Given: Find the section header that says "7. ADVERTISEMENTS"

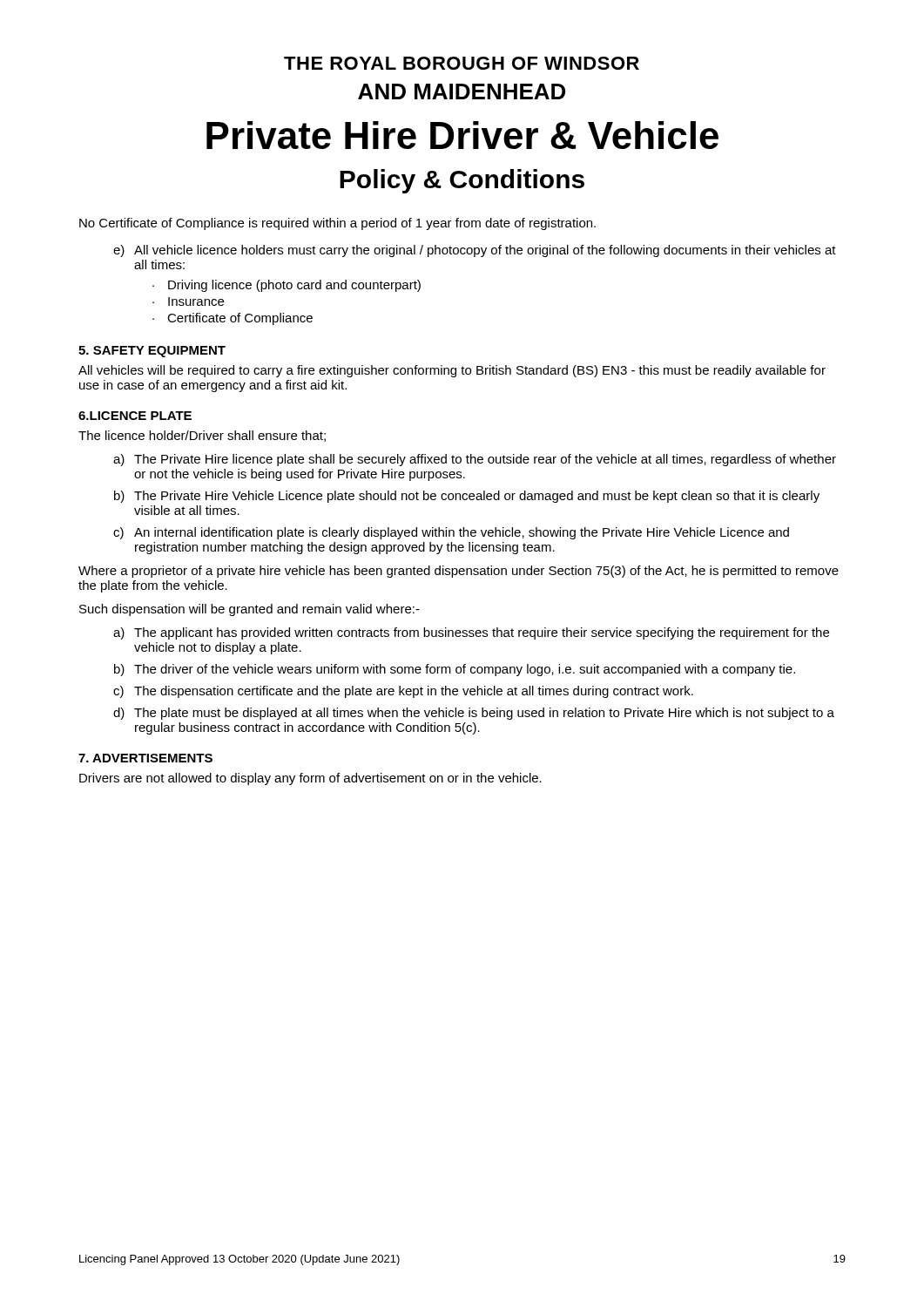Looking at the screenshot, I should (x=146, y=758).
